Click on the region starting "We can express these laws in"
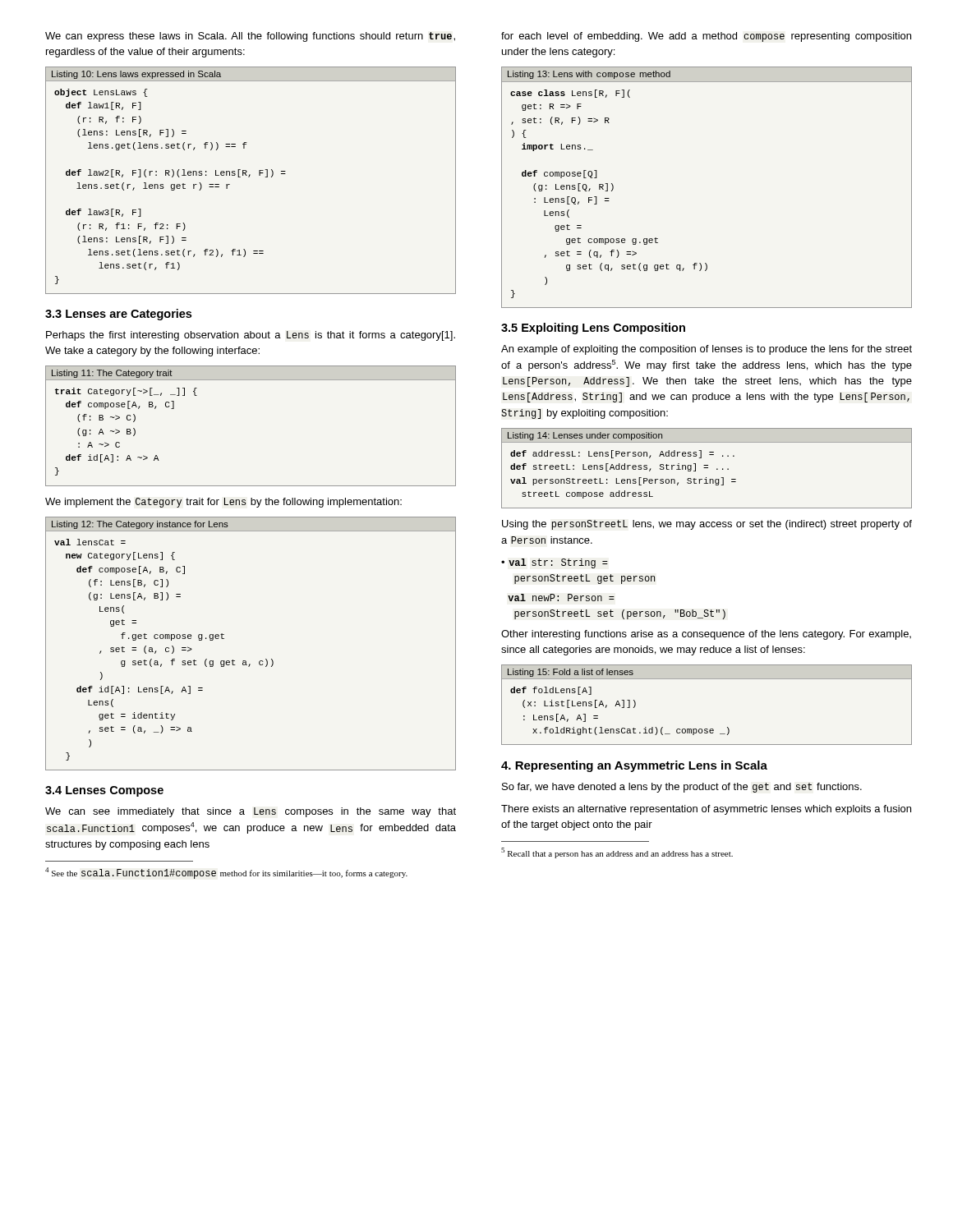The height and width of the screenshot is (1232, 953). [251, 44]
